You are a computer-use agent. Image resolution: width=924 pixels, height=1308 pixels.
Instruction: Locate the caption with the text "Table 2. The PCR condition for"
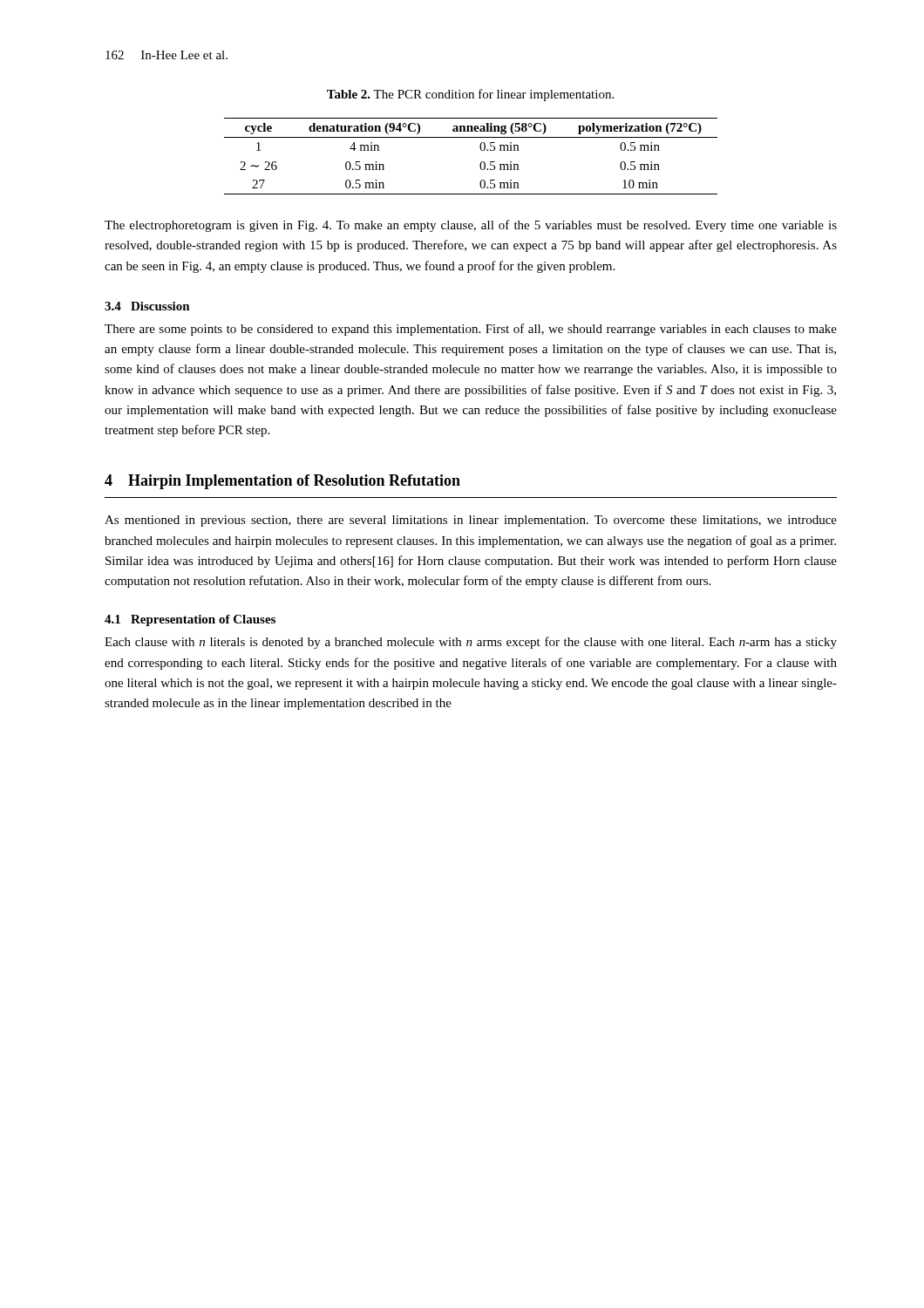click(471, 94)
